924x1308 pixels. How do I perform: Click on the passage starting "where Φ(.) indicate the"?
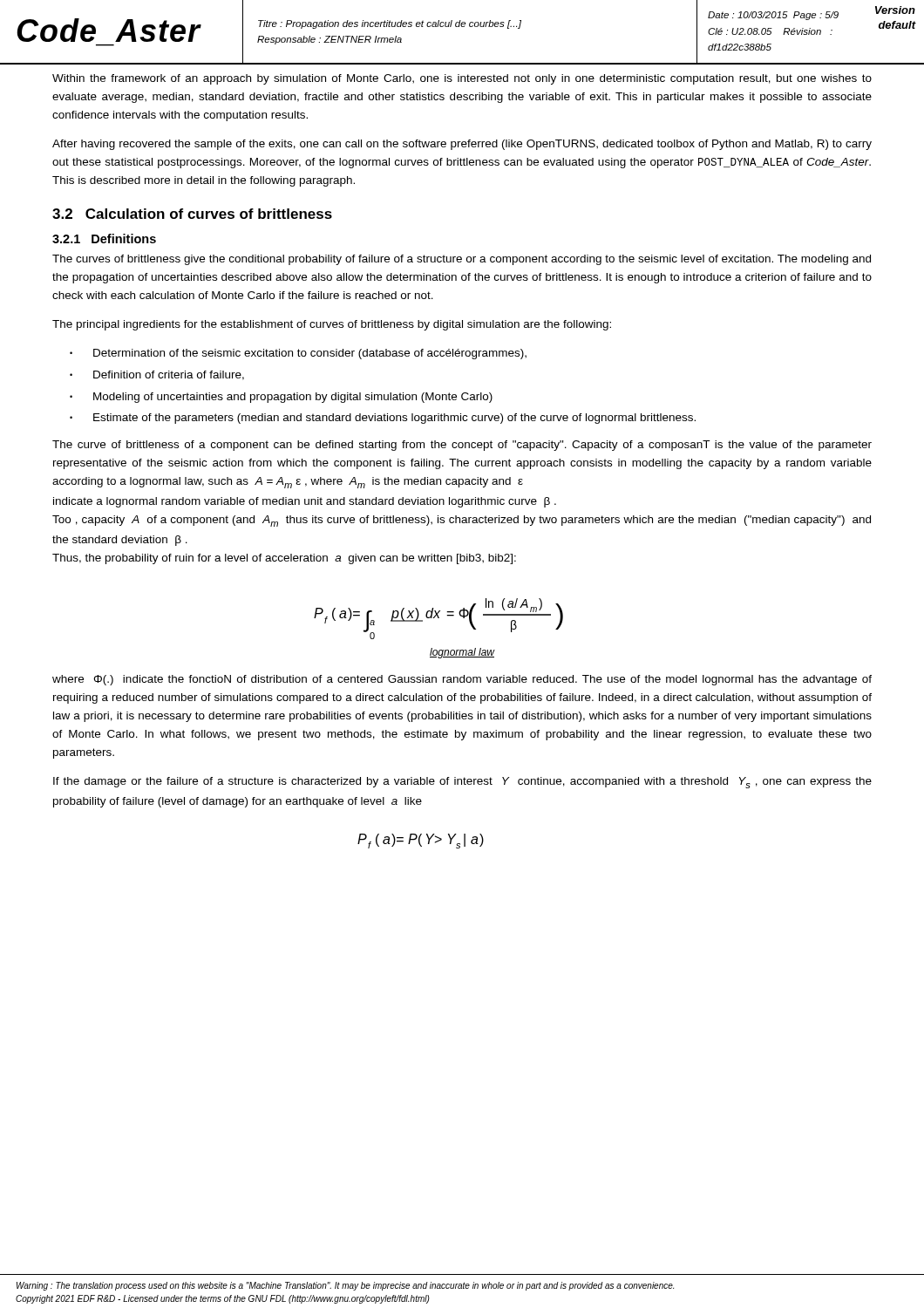pos(462,715)
